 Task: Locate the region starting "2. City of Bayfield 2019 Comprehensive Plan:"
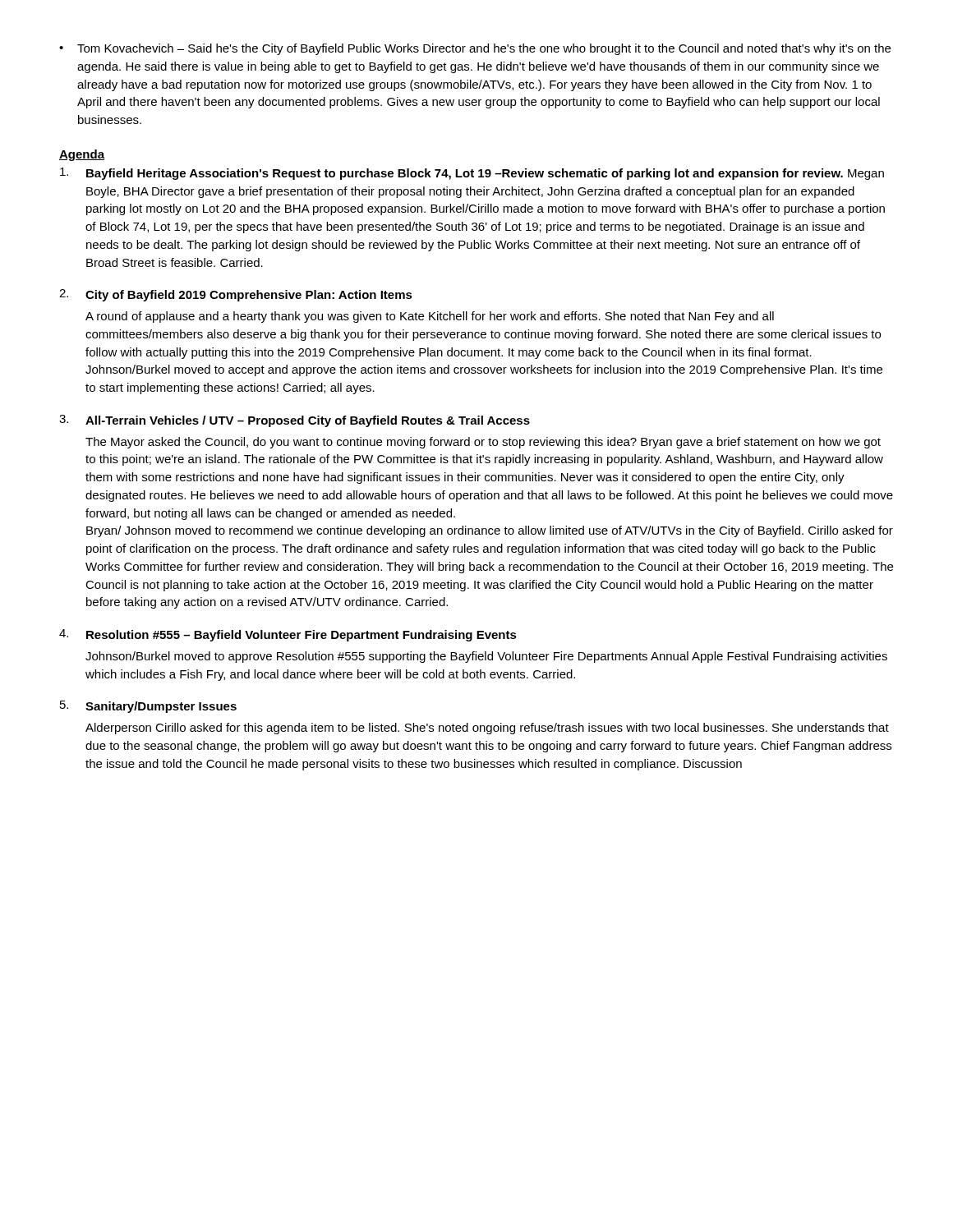476,341
